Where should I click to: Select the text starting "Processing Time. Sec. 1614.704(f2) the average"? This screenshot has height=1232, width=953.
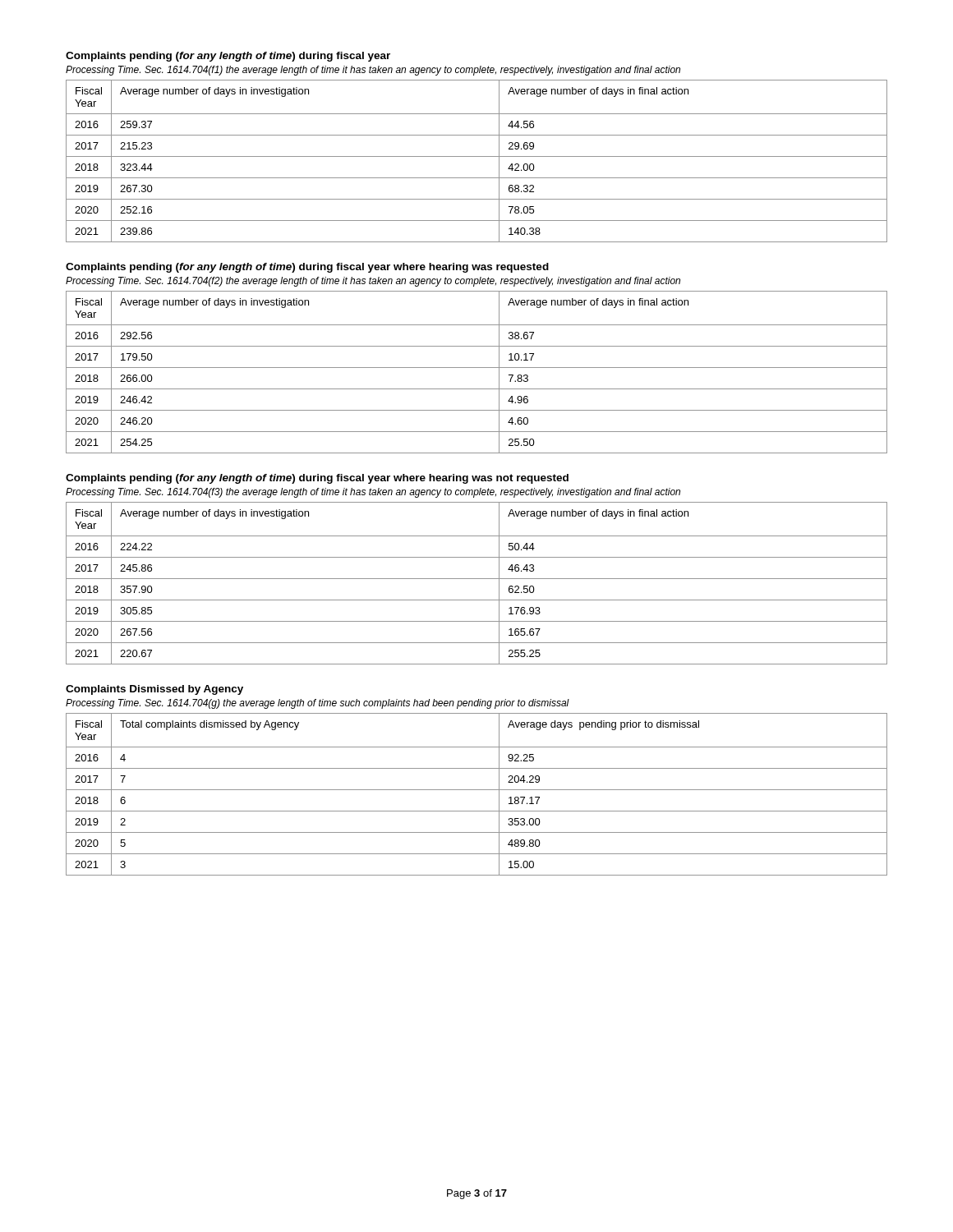click(x=373, y=281)
